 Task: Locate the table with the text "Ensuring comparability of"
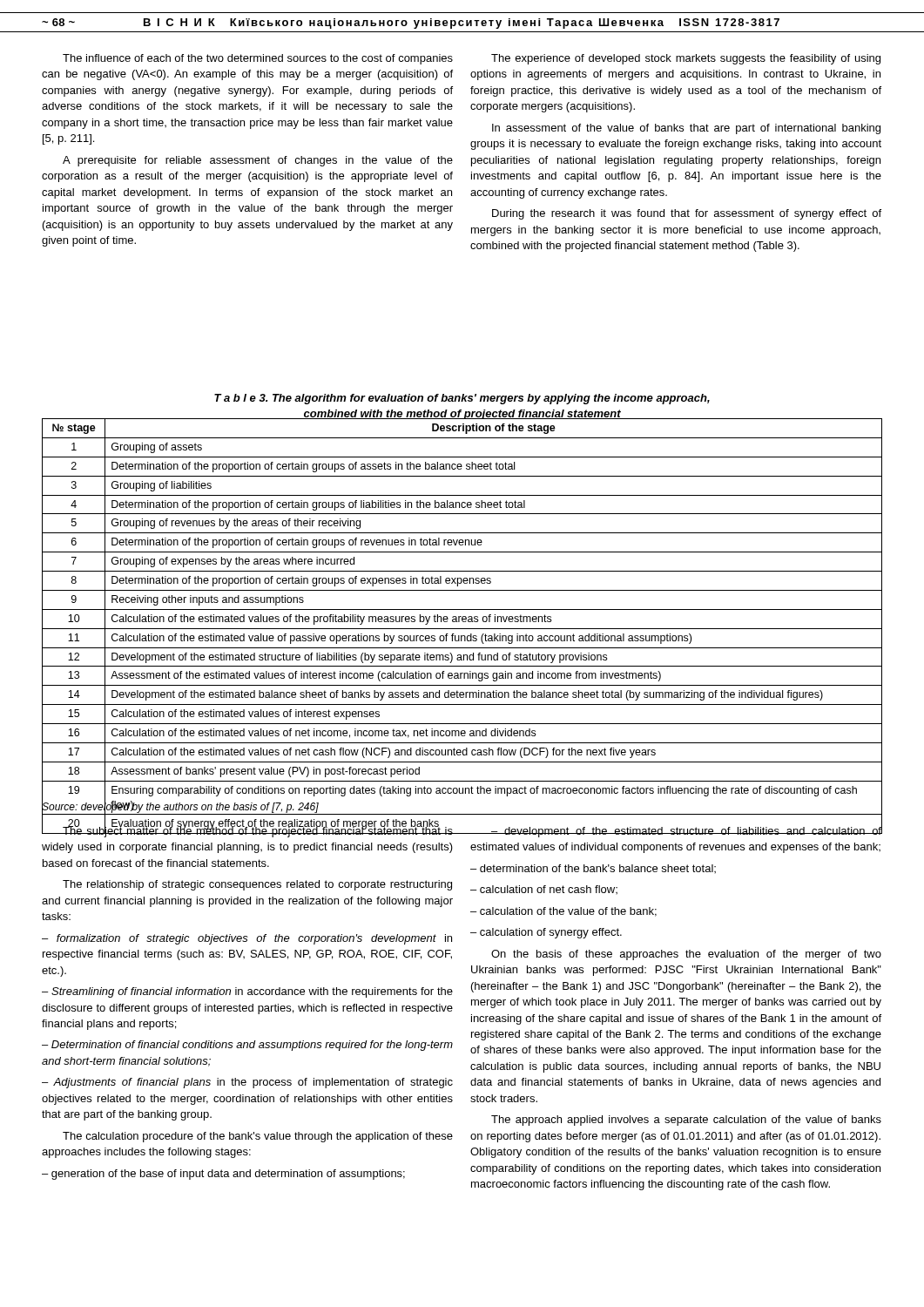click(462, 626)
